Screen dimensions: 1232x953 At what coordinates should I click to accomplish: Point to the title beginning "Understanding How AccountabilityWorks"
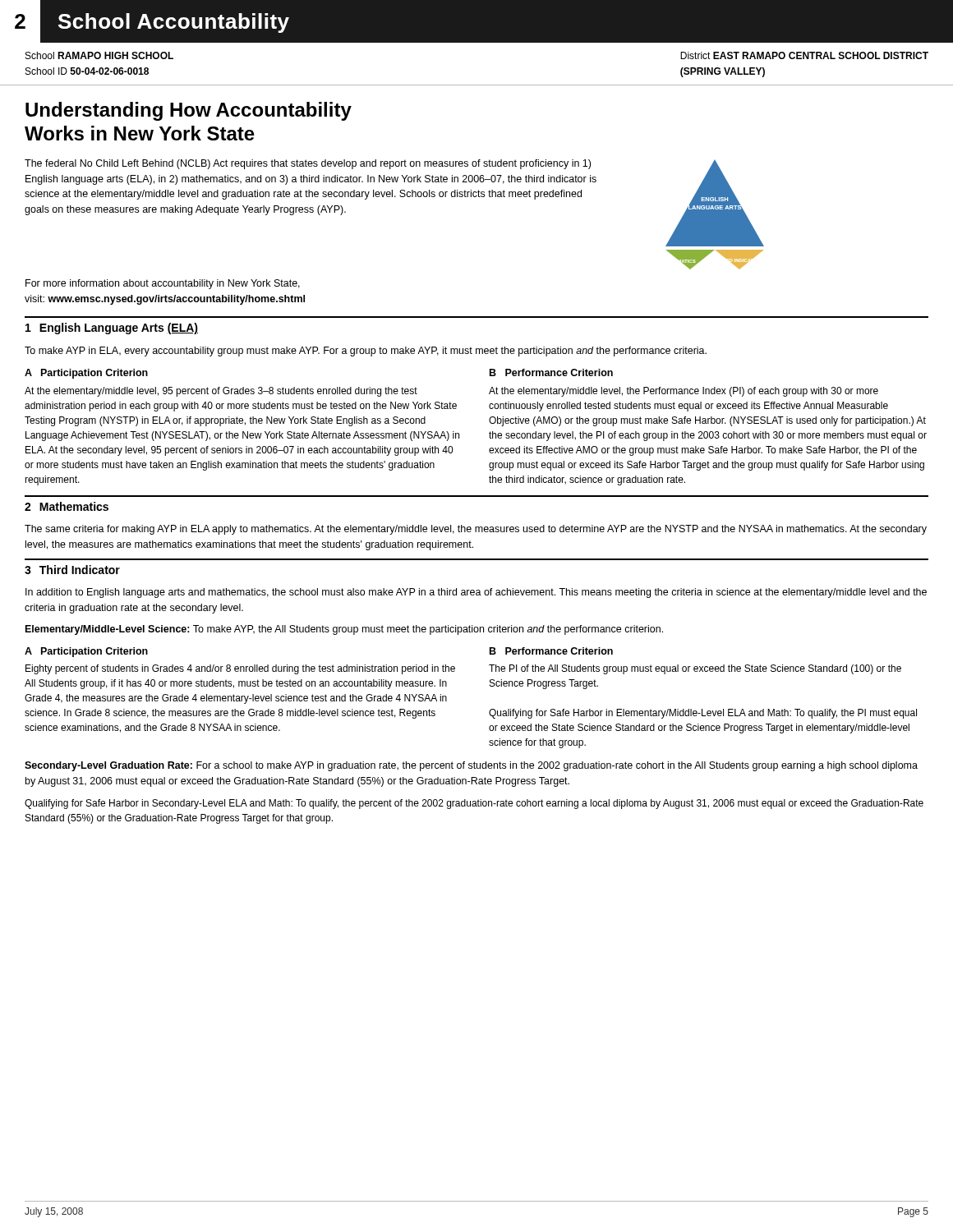188,122
